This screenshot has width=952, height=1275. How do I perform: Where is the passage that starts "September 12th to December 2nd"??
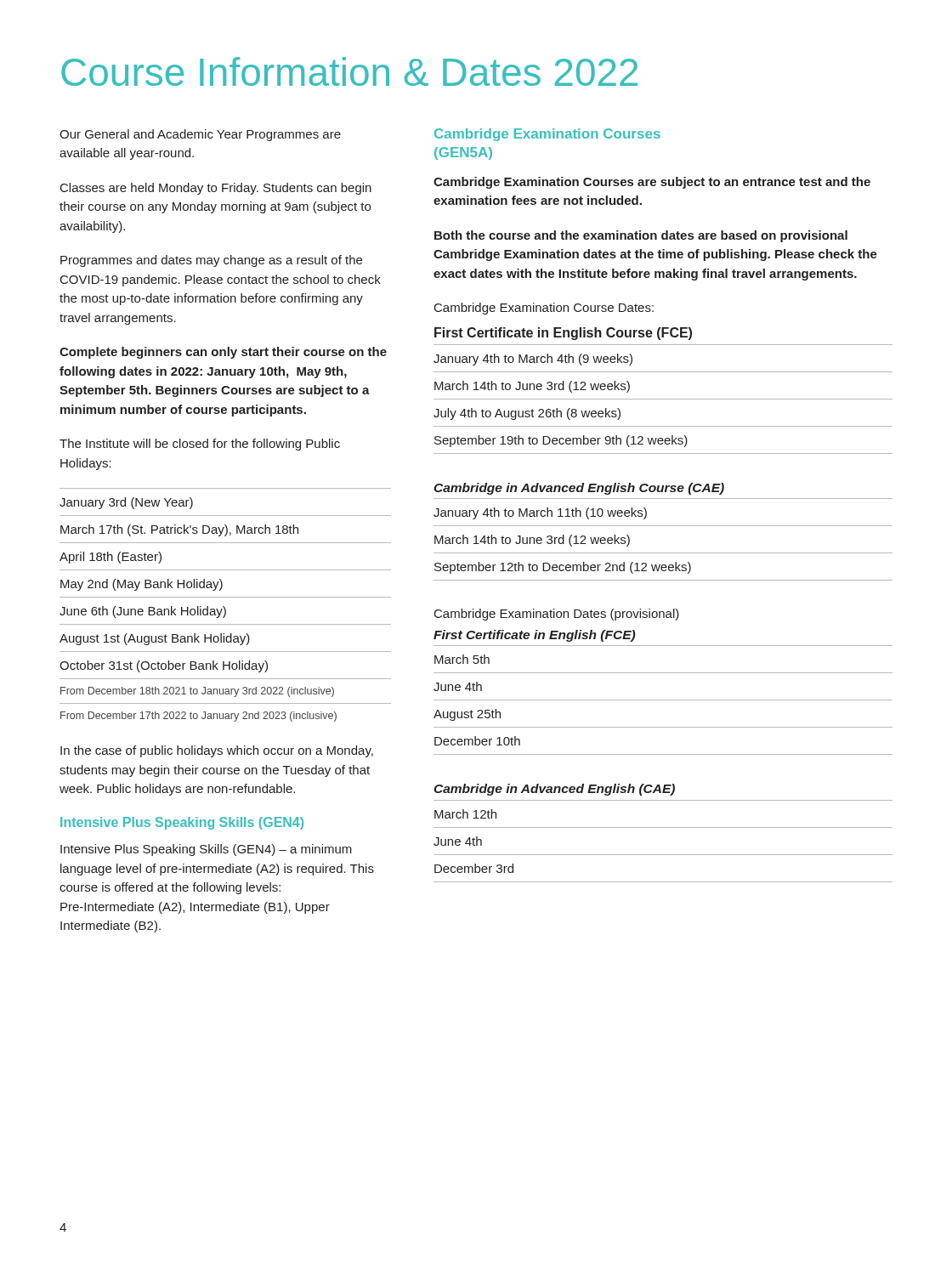[x=562, y=566]
